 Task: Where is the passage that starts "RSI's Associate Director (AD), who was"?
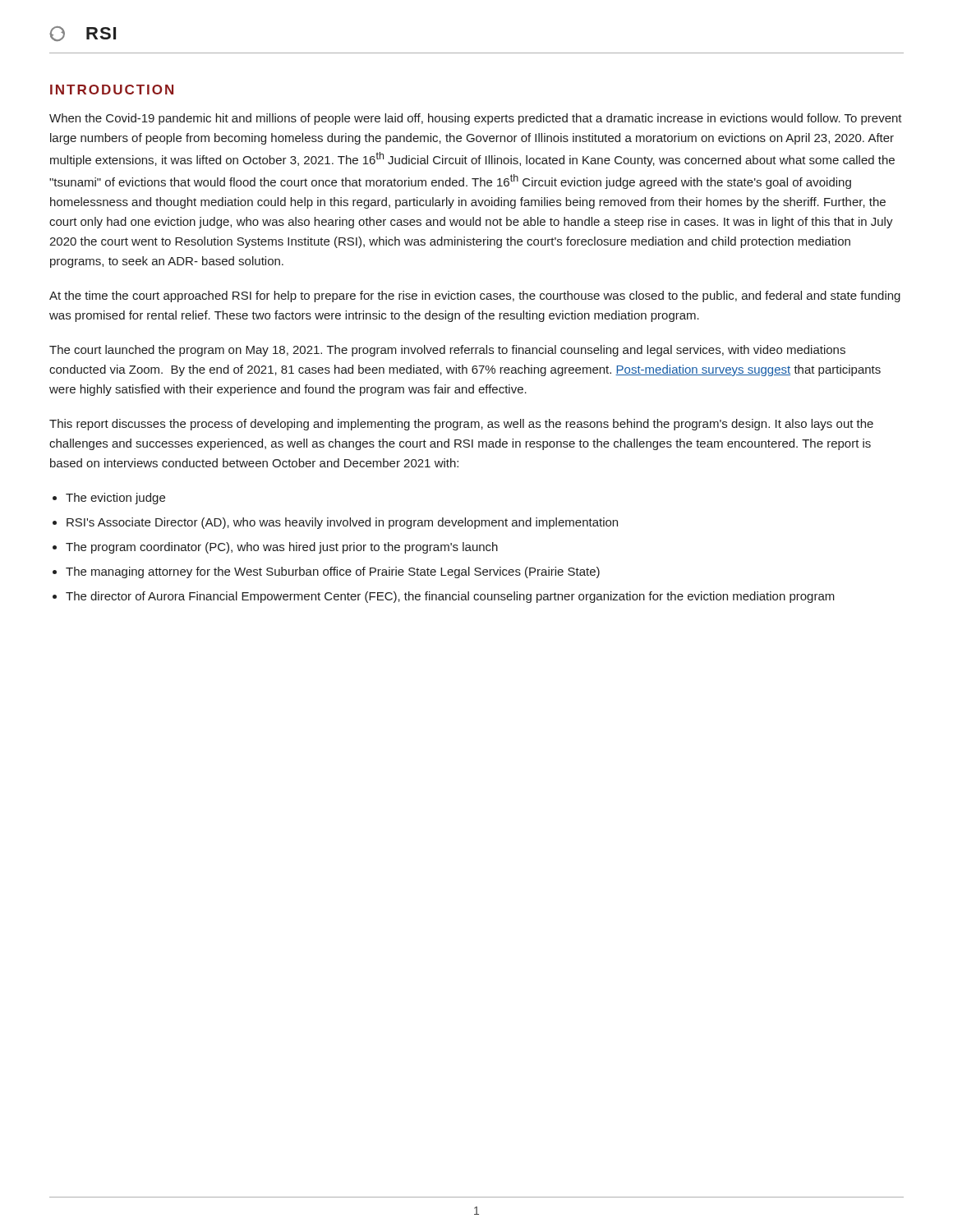(x=342, y=522)
